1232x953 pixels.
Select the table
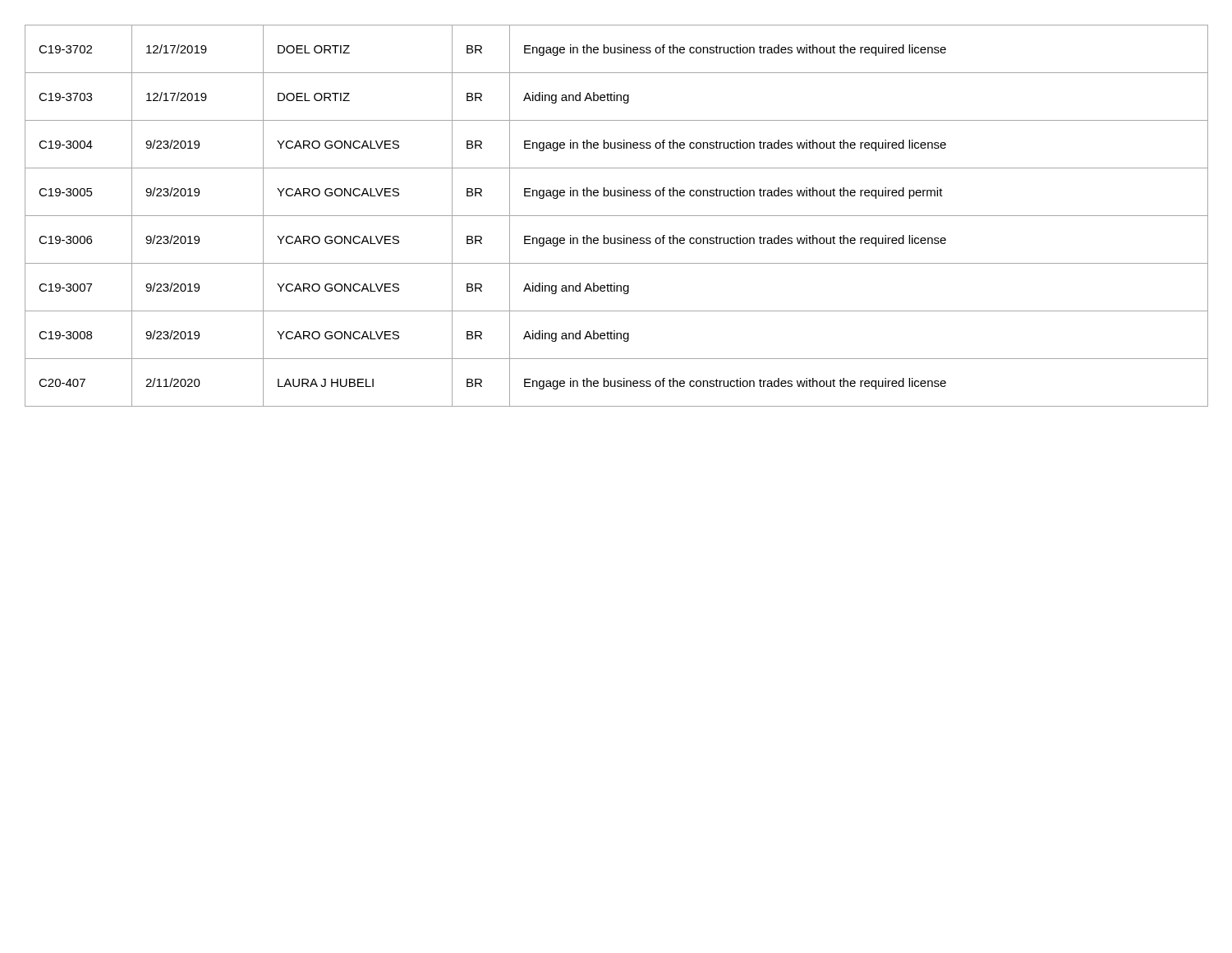pyautogui.click(x=616, y=216)
